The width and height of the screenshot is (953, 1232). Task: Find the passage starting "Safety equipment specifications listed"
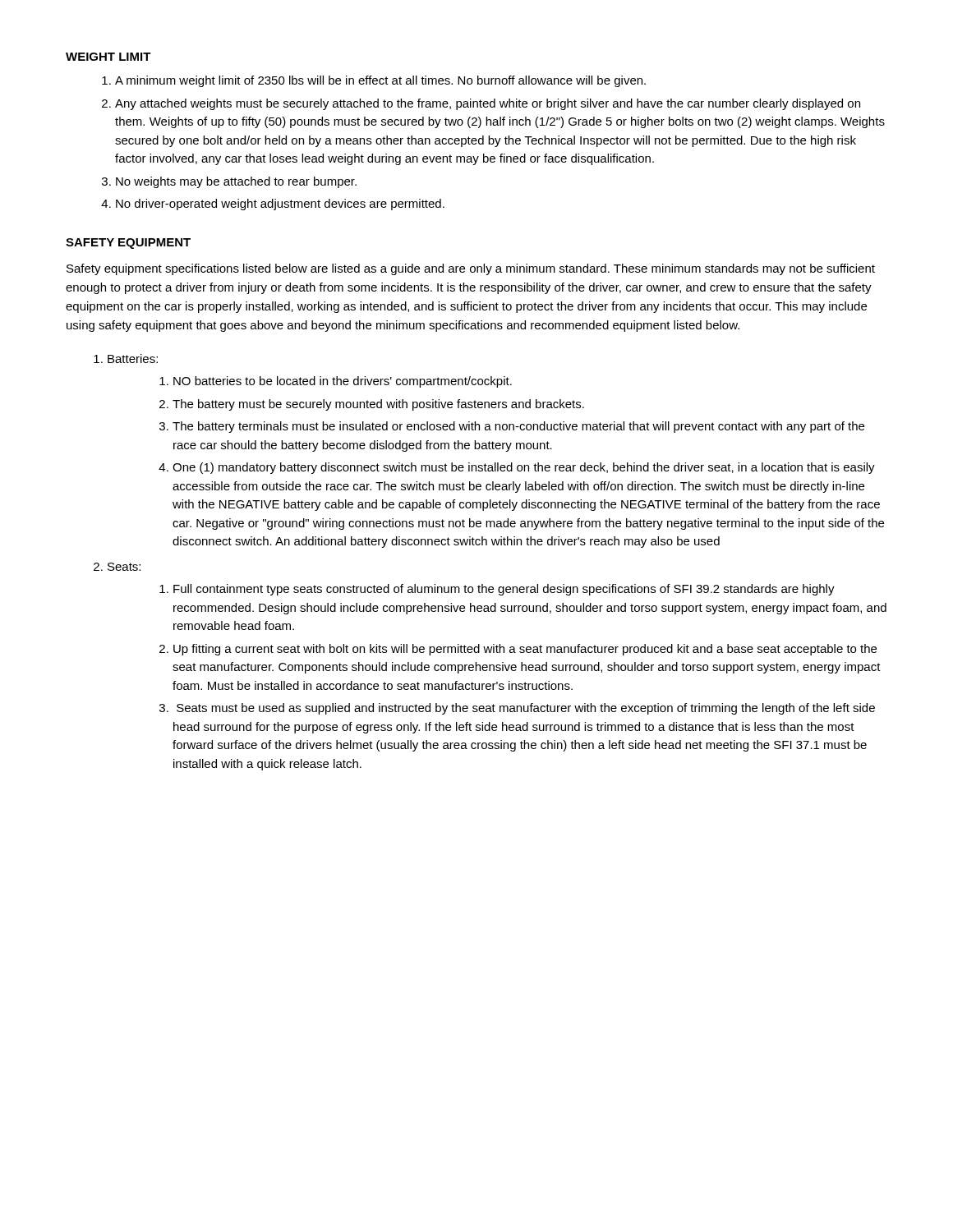pyautogui.click(x=470, y=296)
